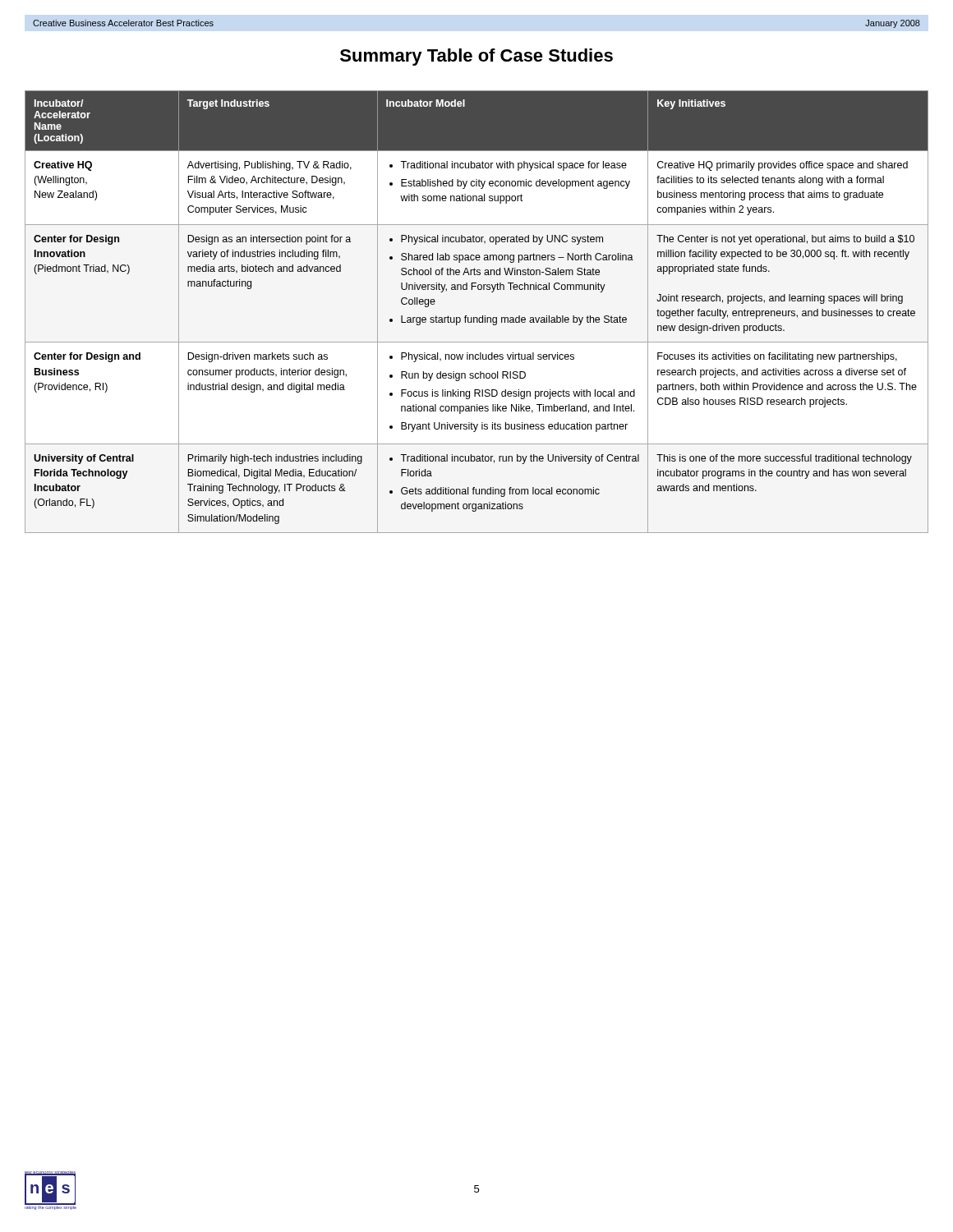Find the logo
The image size is (953, 1232).
tap(53, 1189)
